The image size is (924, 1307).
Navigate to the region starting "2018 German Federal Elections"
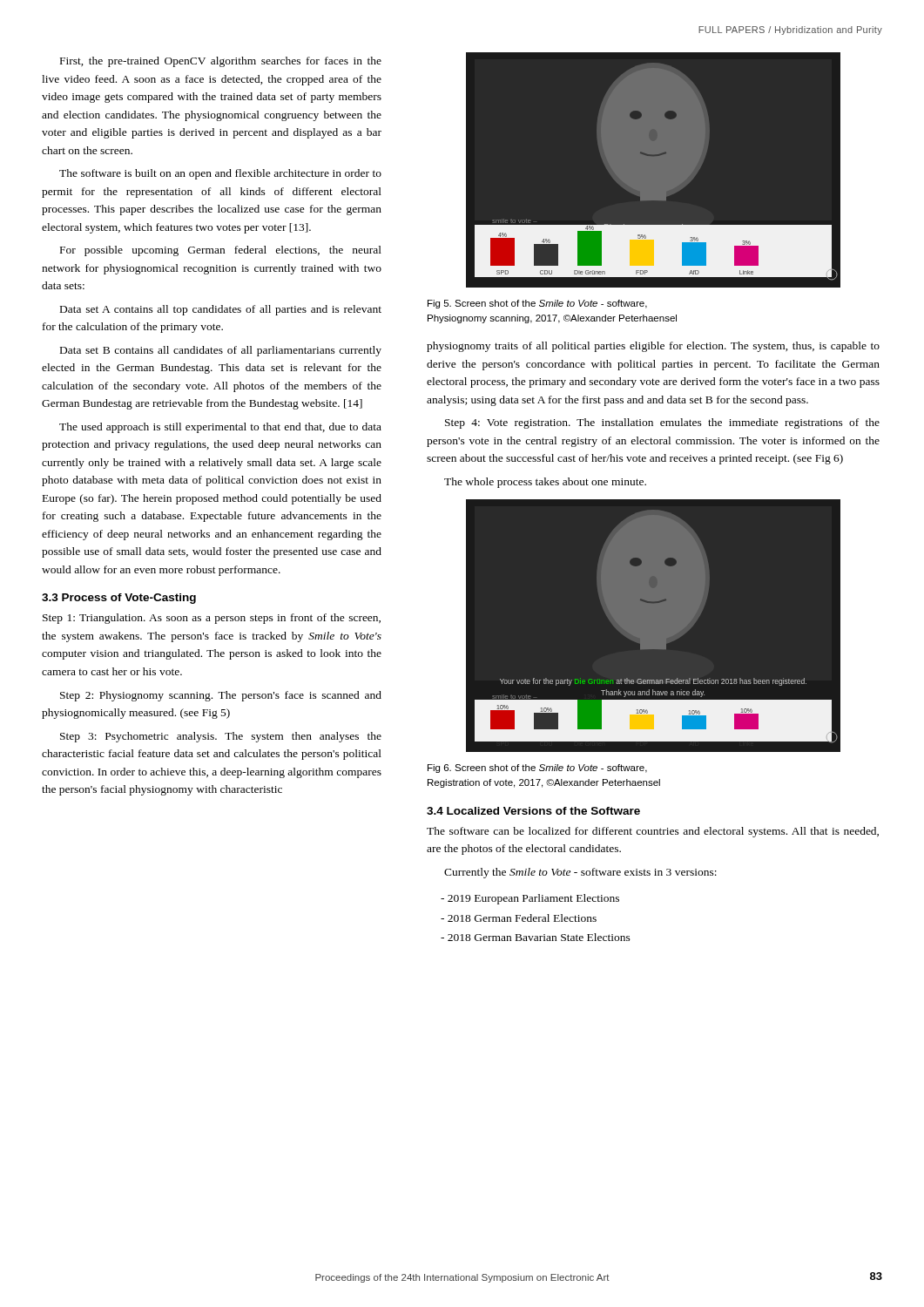[519, 918]
